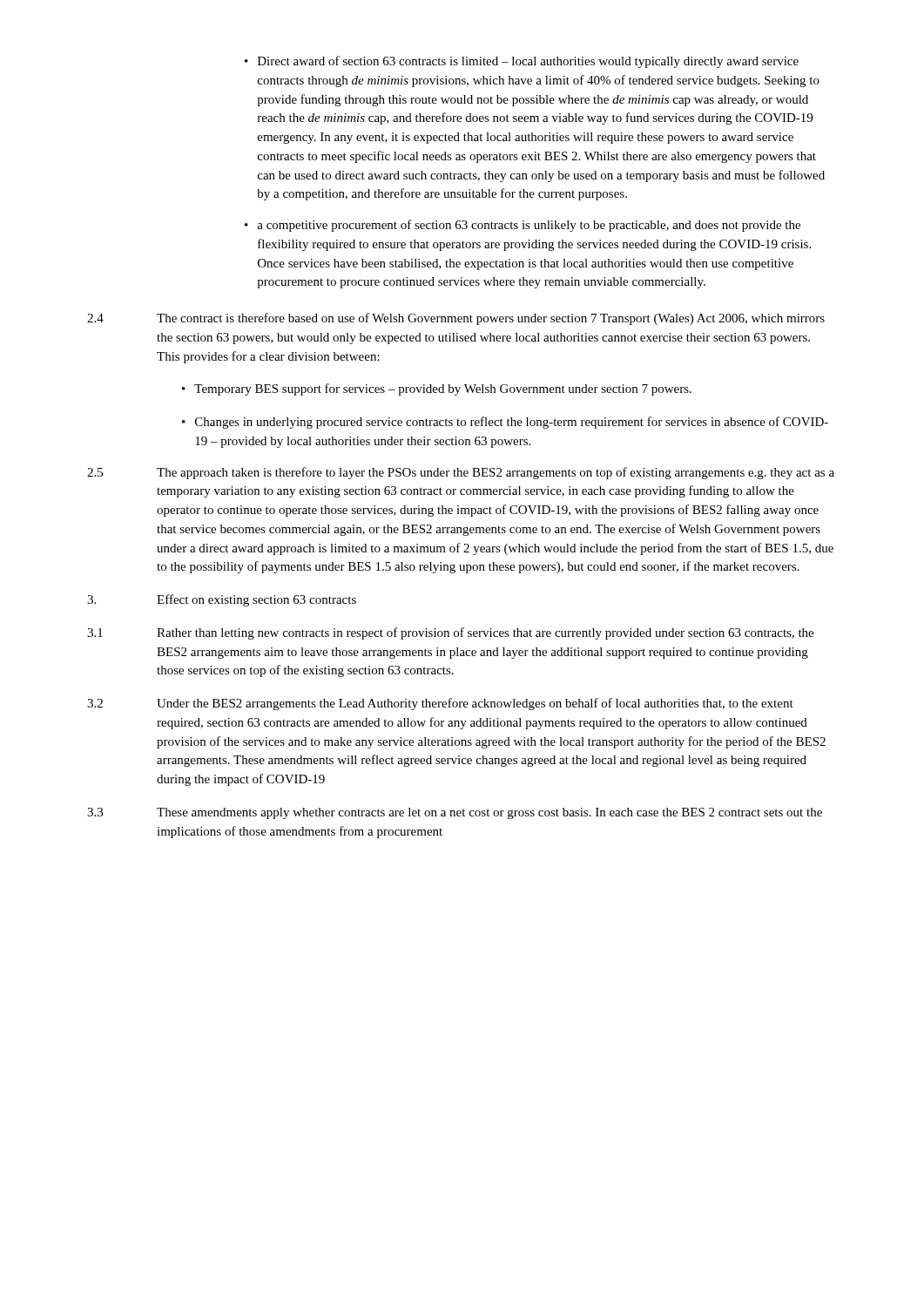Select the text block starting "• Changes in underlying procured service"
The image size is (924, 1307).
[x=509, y=432]
